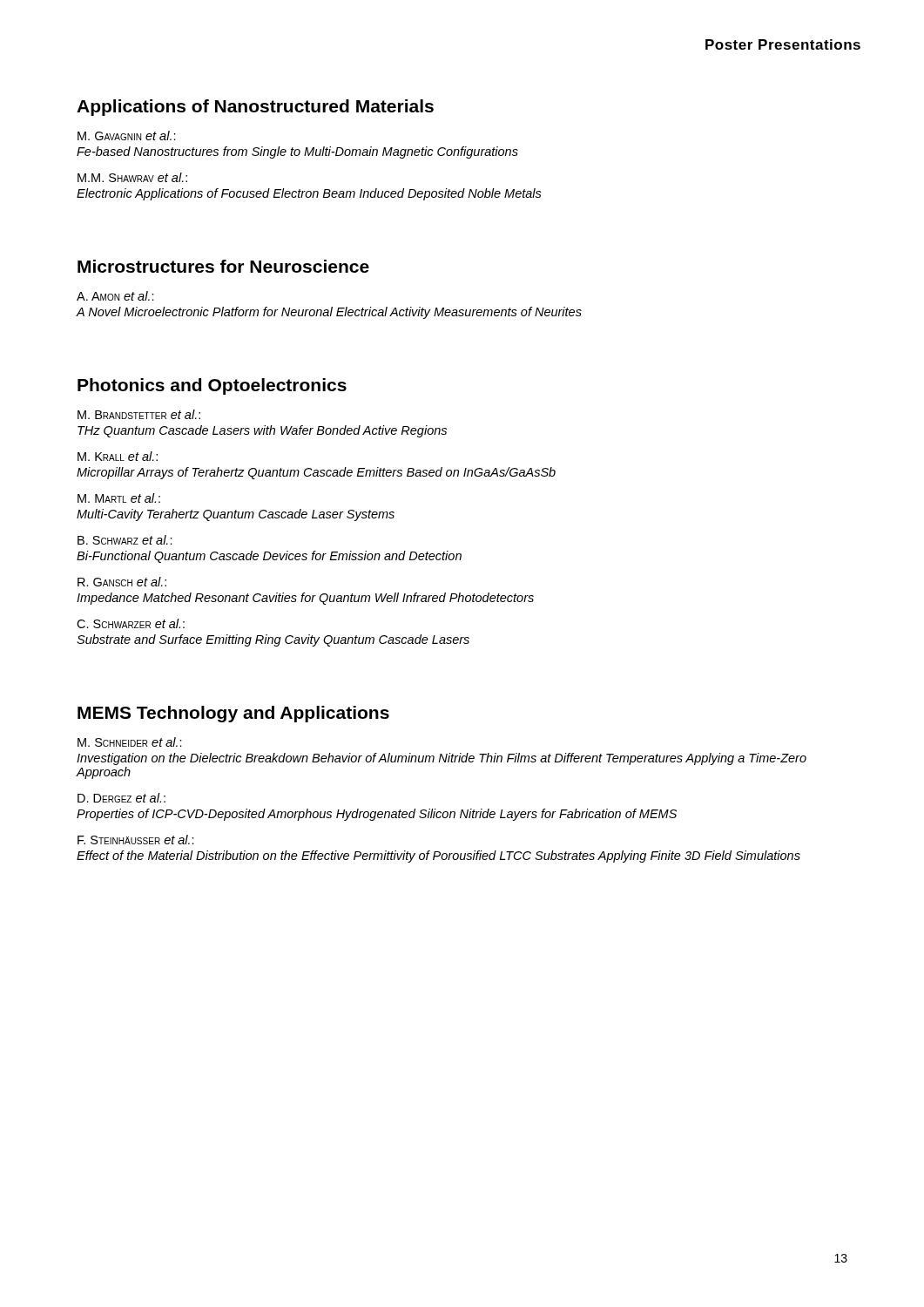Locate the text "Microstructures for Neuroscience"
Image resolution: width=924 pixels, height=1307 pixels.
click(223, 266)
